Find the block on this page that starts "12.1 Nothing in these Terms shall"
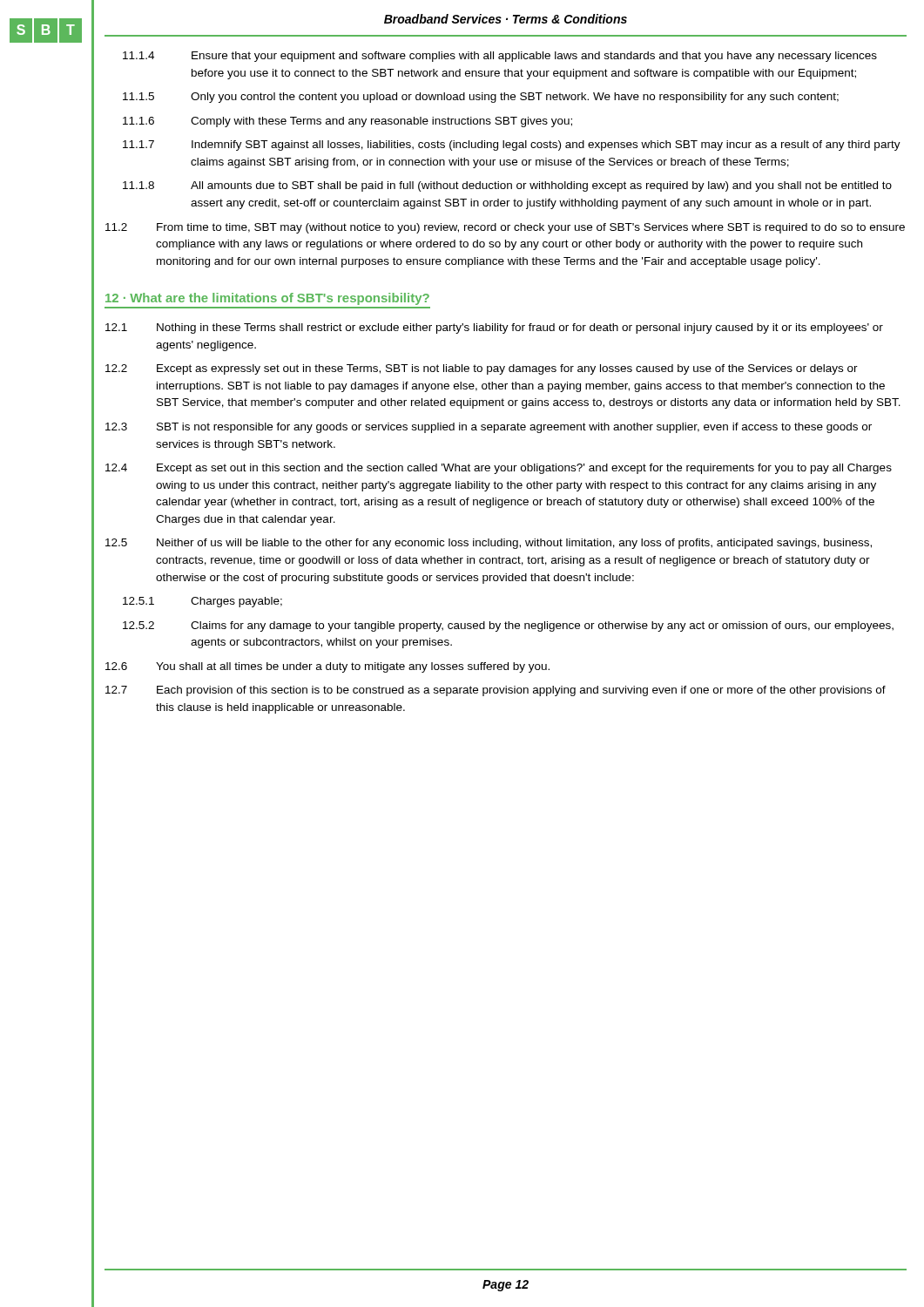 [x=506, y=336]
